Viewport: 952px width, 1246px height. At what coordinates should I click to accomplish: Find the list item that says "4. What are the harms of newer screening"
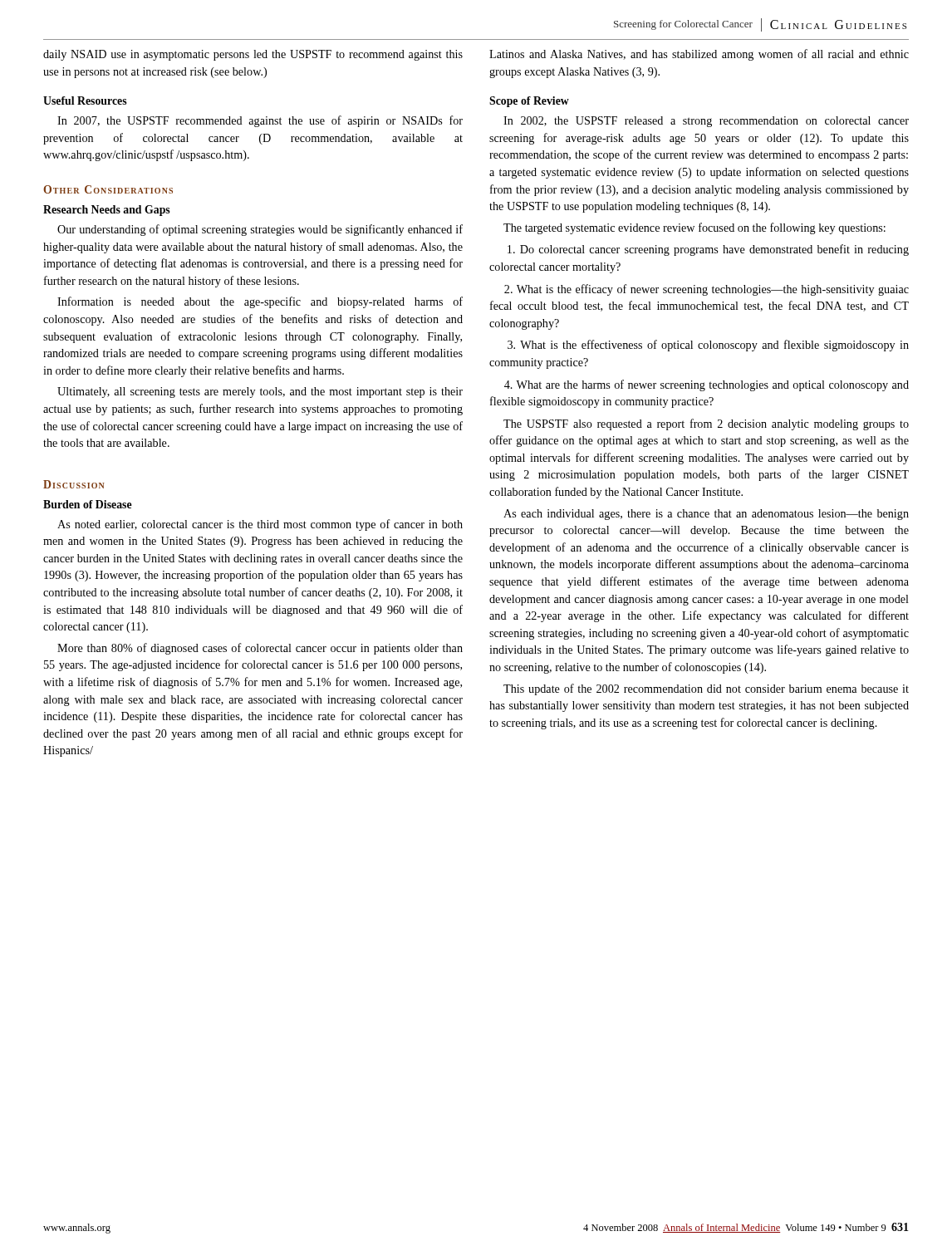tap(699, 393)
